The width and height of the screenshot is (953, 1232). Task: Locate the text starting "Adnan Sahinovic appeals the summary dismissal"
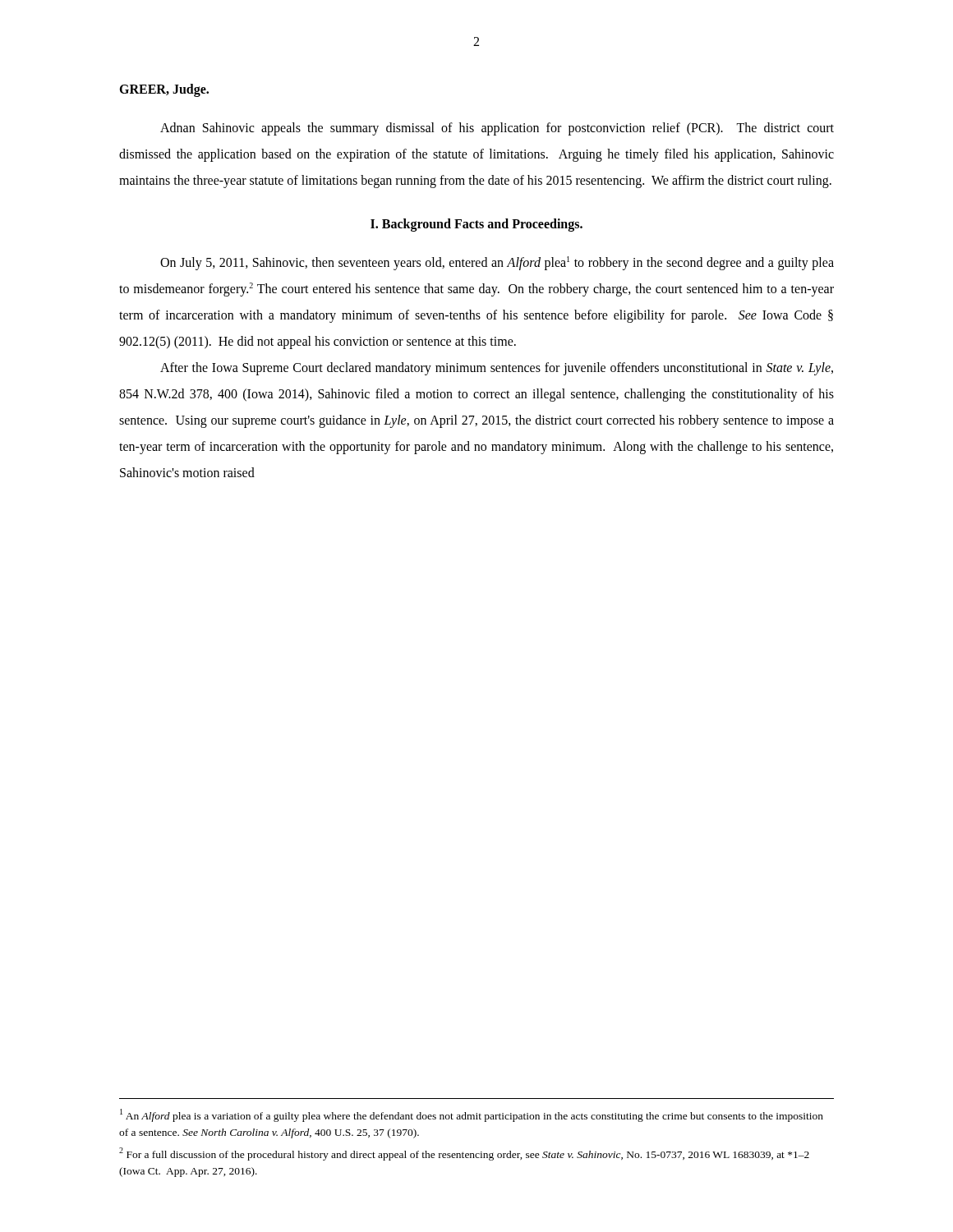tap(476, 154)
